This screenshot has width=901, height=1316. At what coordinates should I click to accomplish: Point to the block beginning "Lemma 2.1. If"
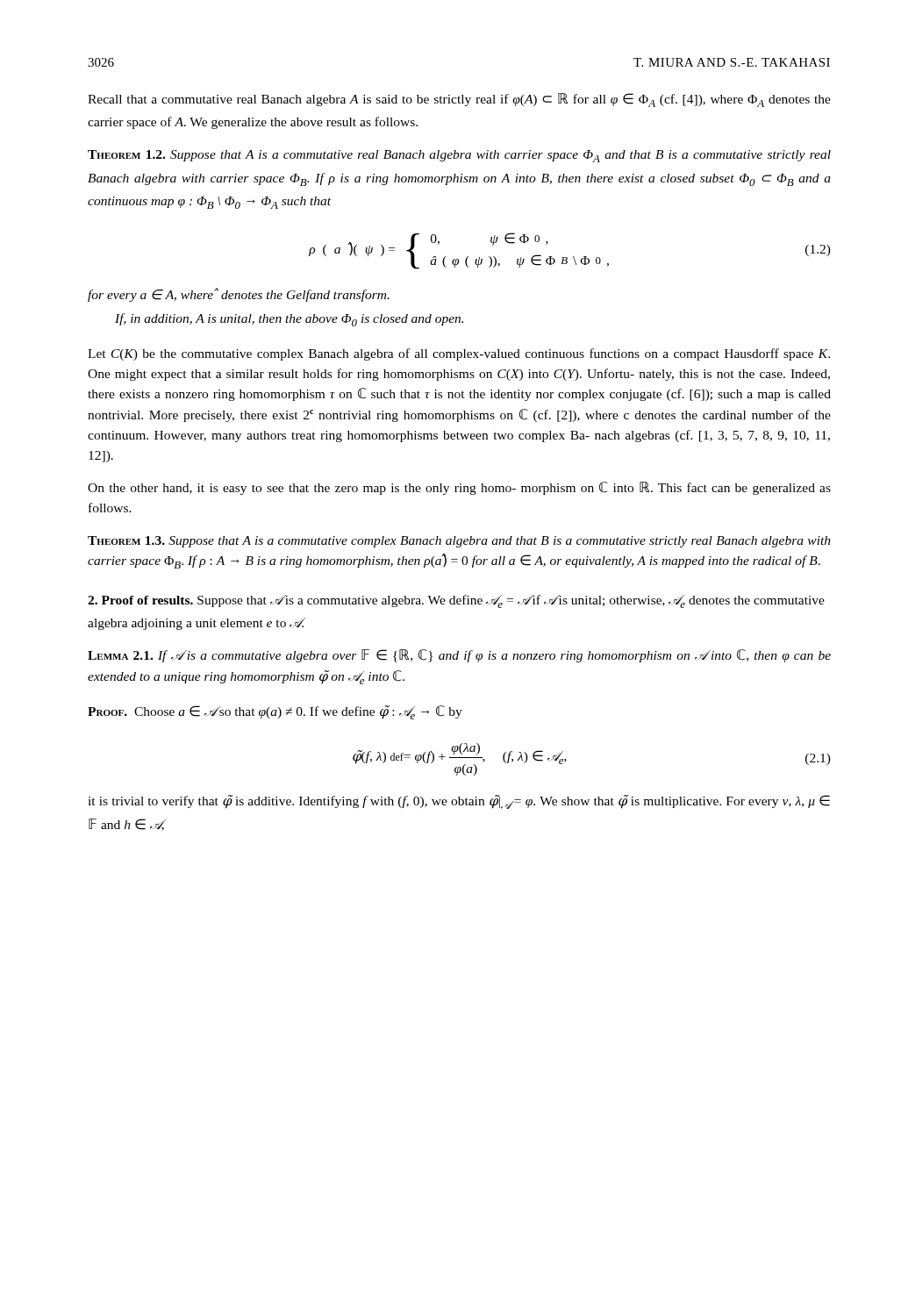coord(459,667)
